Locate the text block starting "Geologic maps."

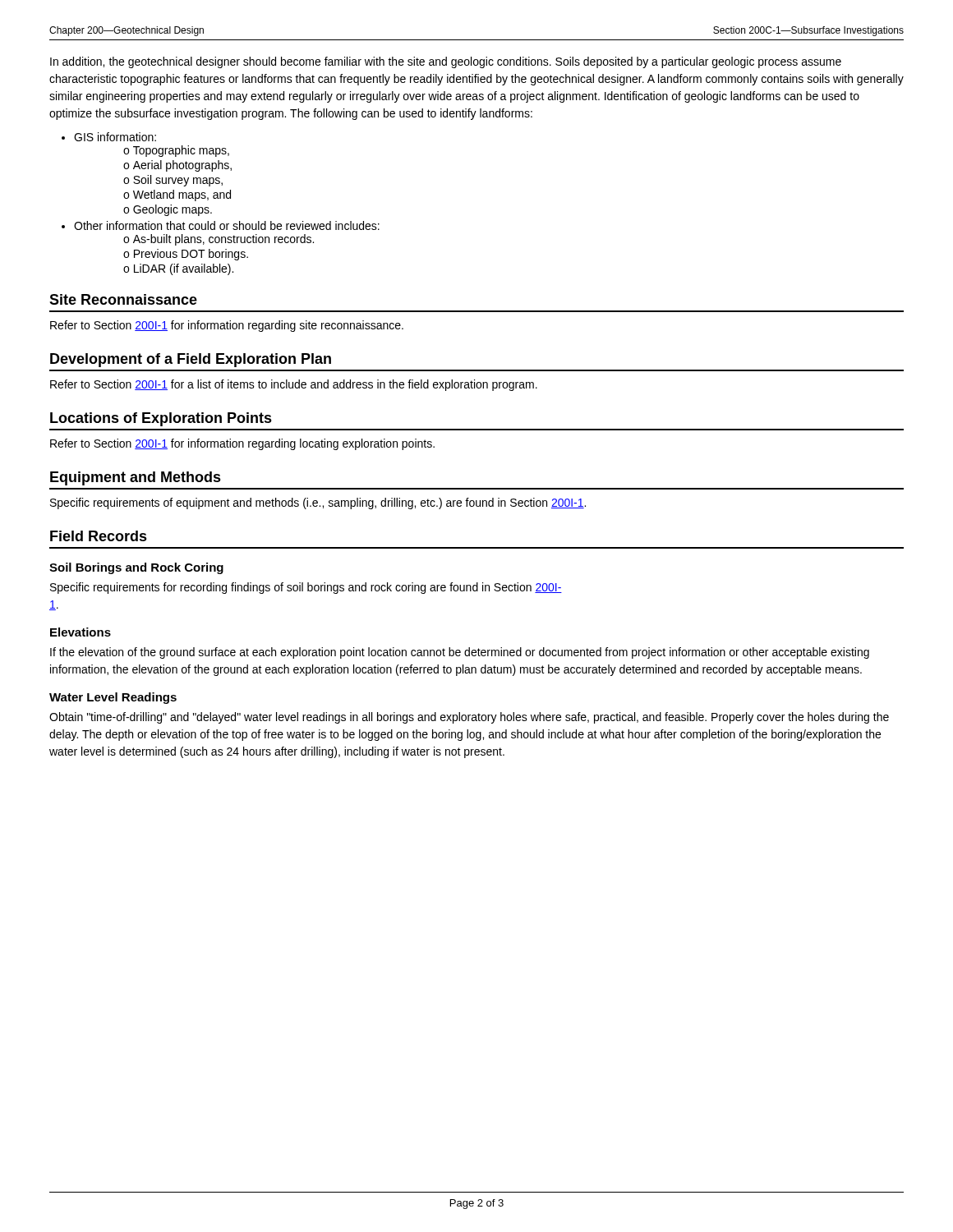point(173,209)
